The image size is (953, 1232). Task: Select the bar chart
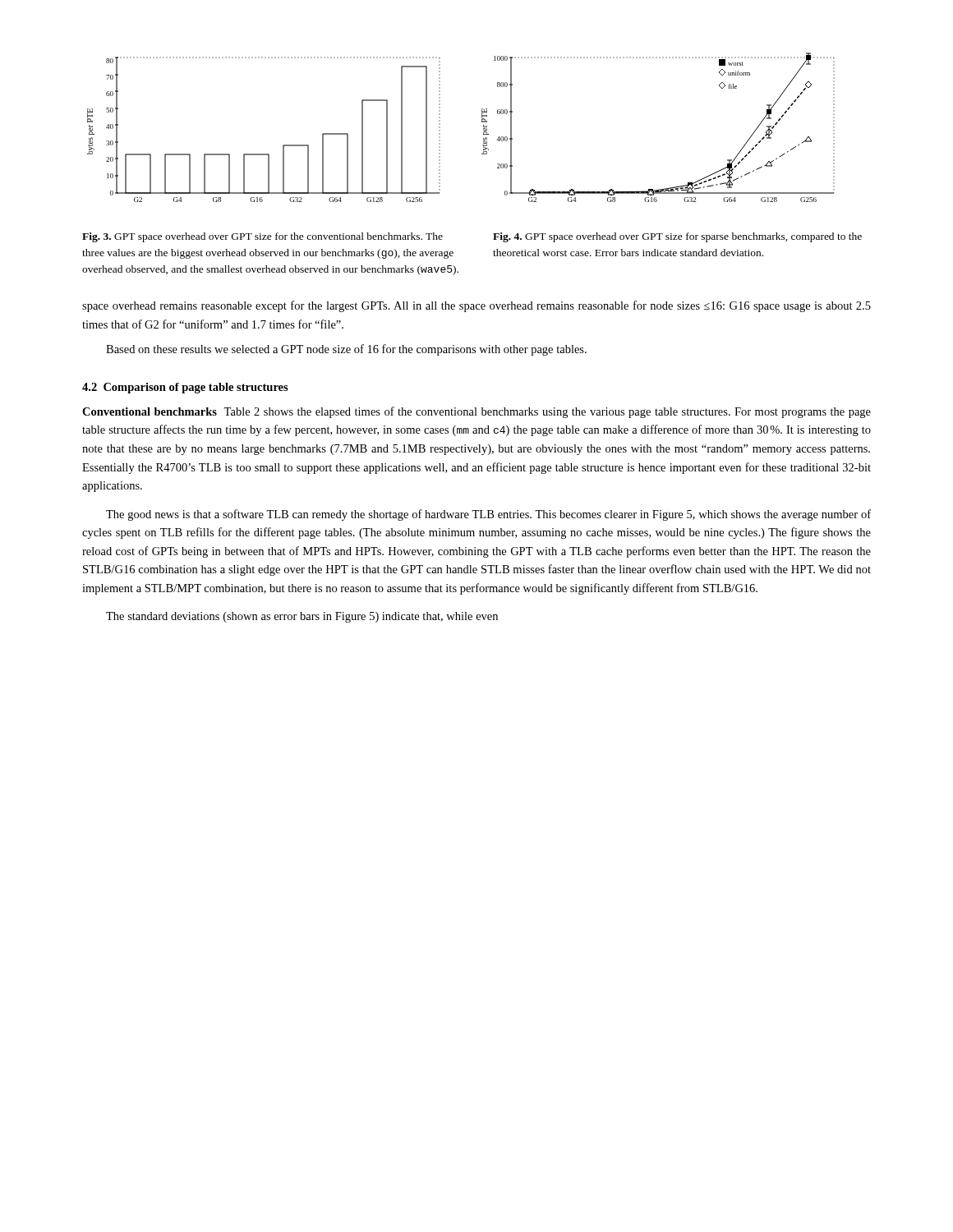click(263, 131)
